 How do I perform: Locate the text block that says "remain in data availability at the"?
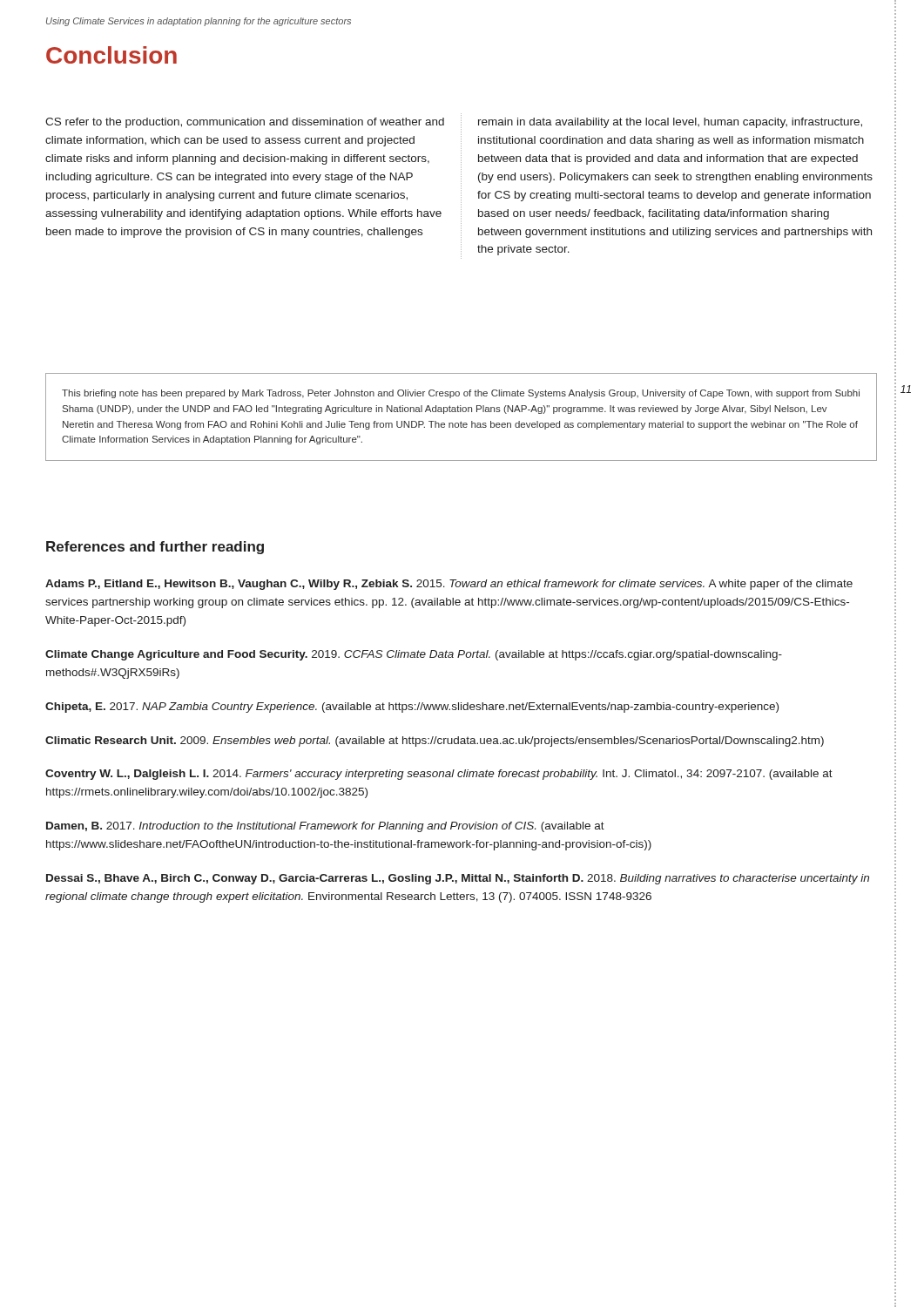click(675, 185)
